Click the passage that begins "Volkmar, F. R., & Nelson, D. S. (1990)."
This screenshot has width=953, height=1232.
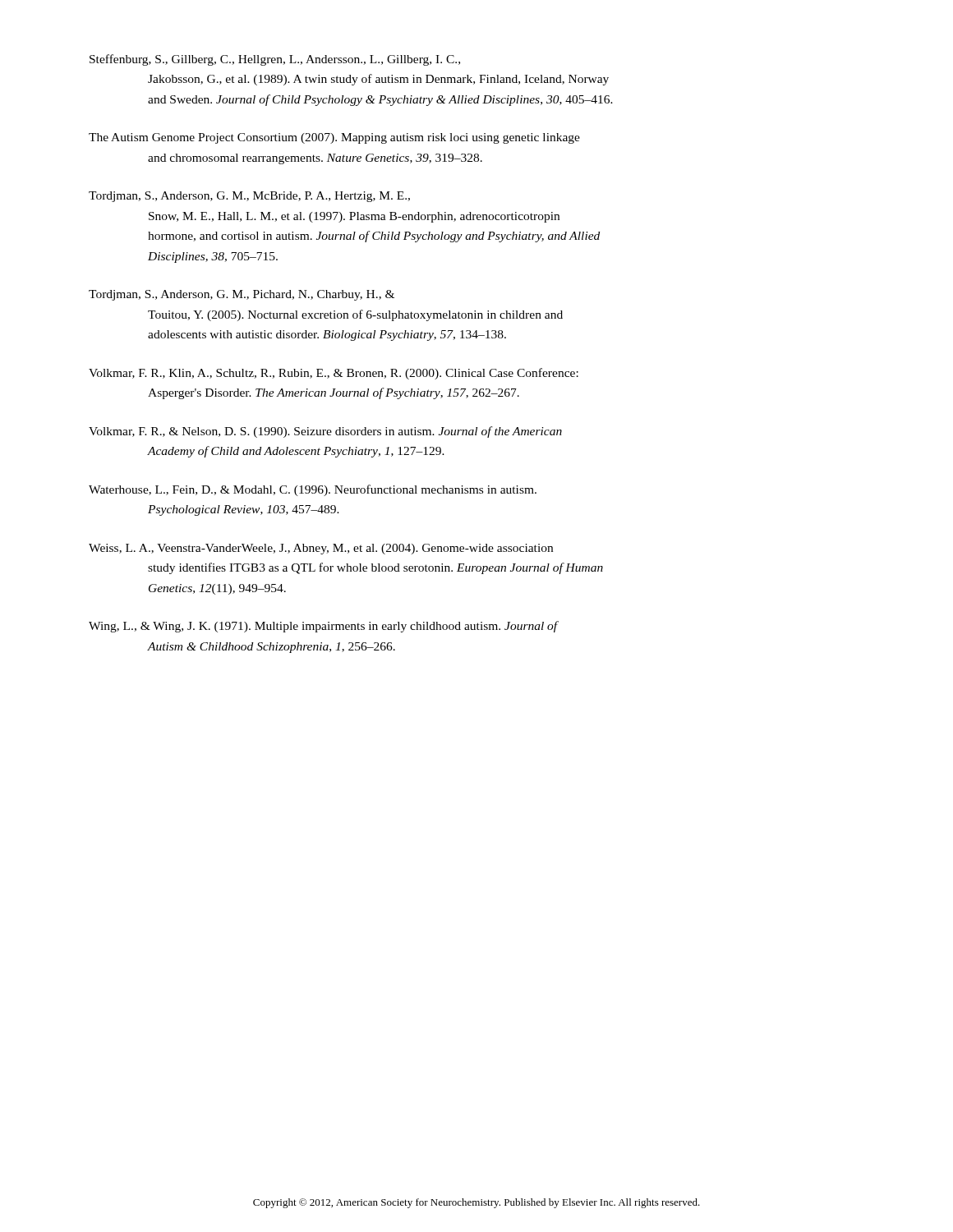pos(484,441)
